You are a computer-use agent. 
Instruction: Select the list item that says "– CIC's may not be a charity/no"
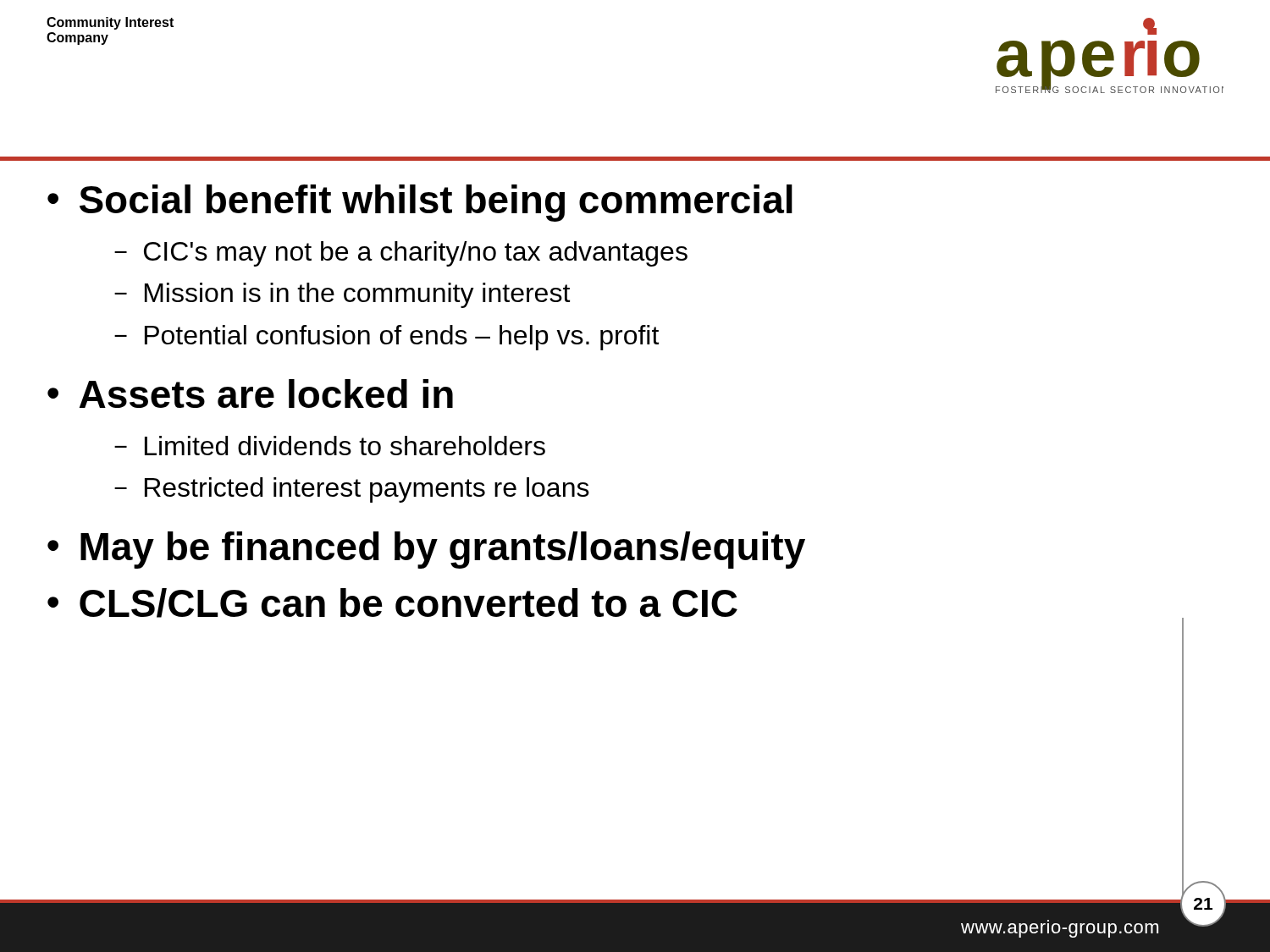pyautogui.click(x=400, y=252)
